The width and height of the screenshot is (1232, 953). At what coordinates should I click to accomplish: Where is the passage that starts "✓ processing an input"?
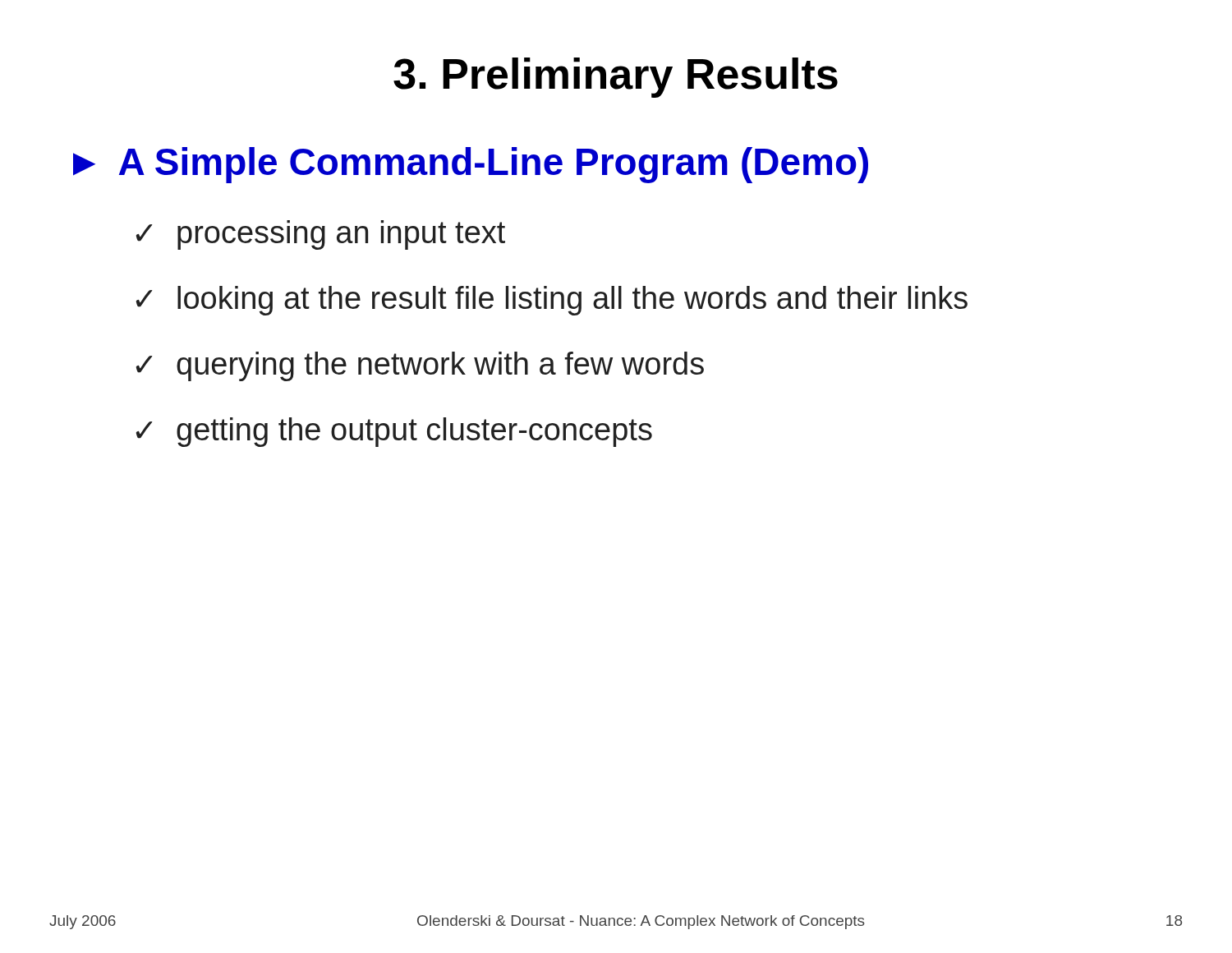click(x=318, y=233)
